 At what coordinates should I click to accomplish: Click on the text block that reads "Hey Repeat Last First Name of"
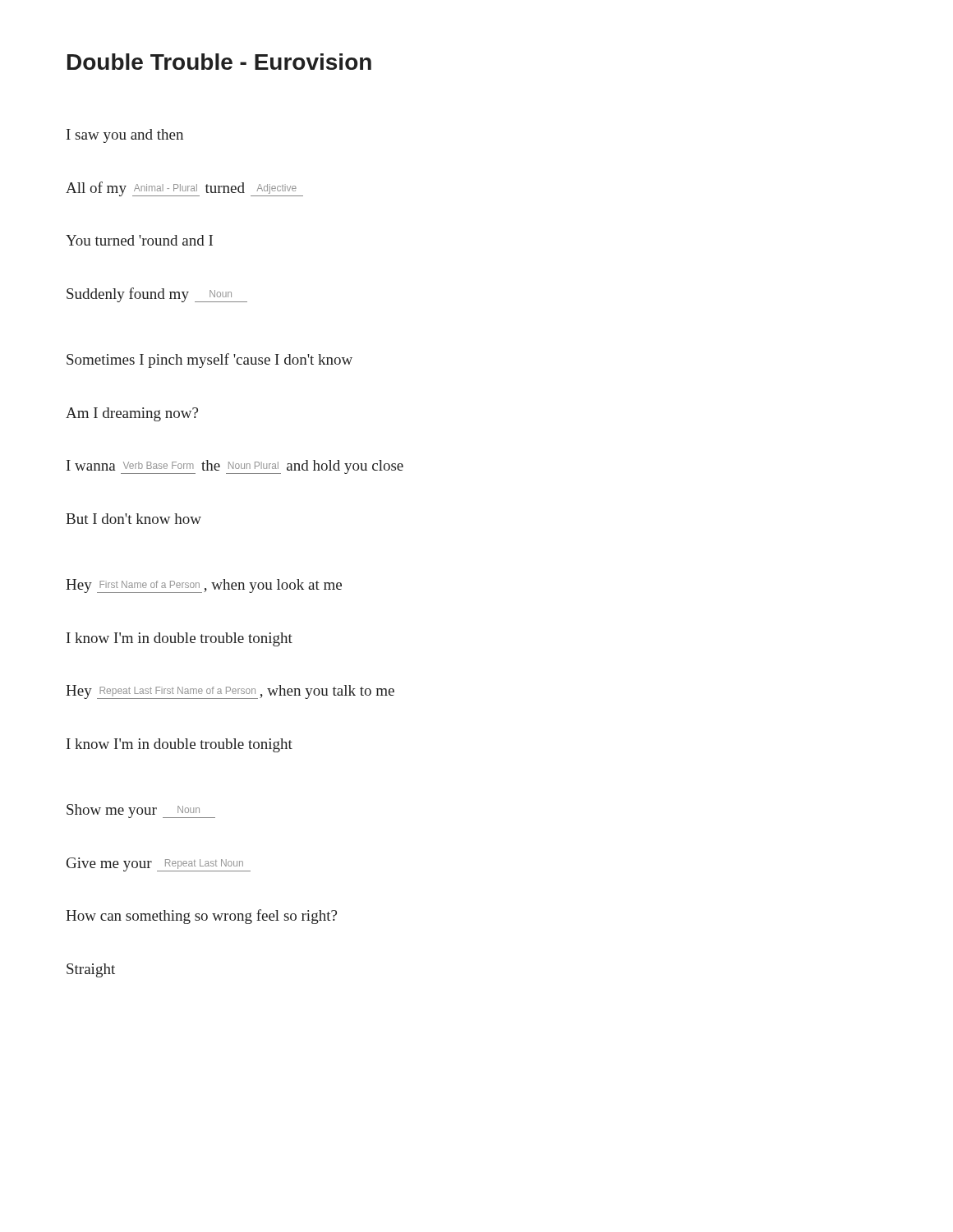coord(230,690)
